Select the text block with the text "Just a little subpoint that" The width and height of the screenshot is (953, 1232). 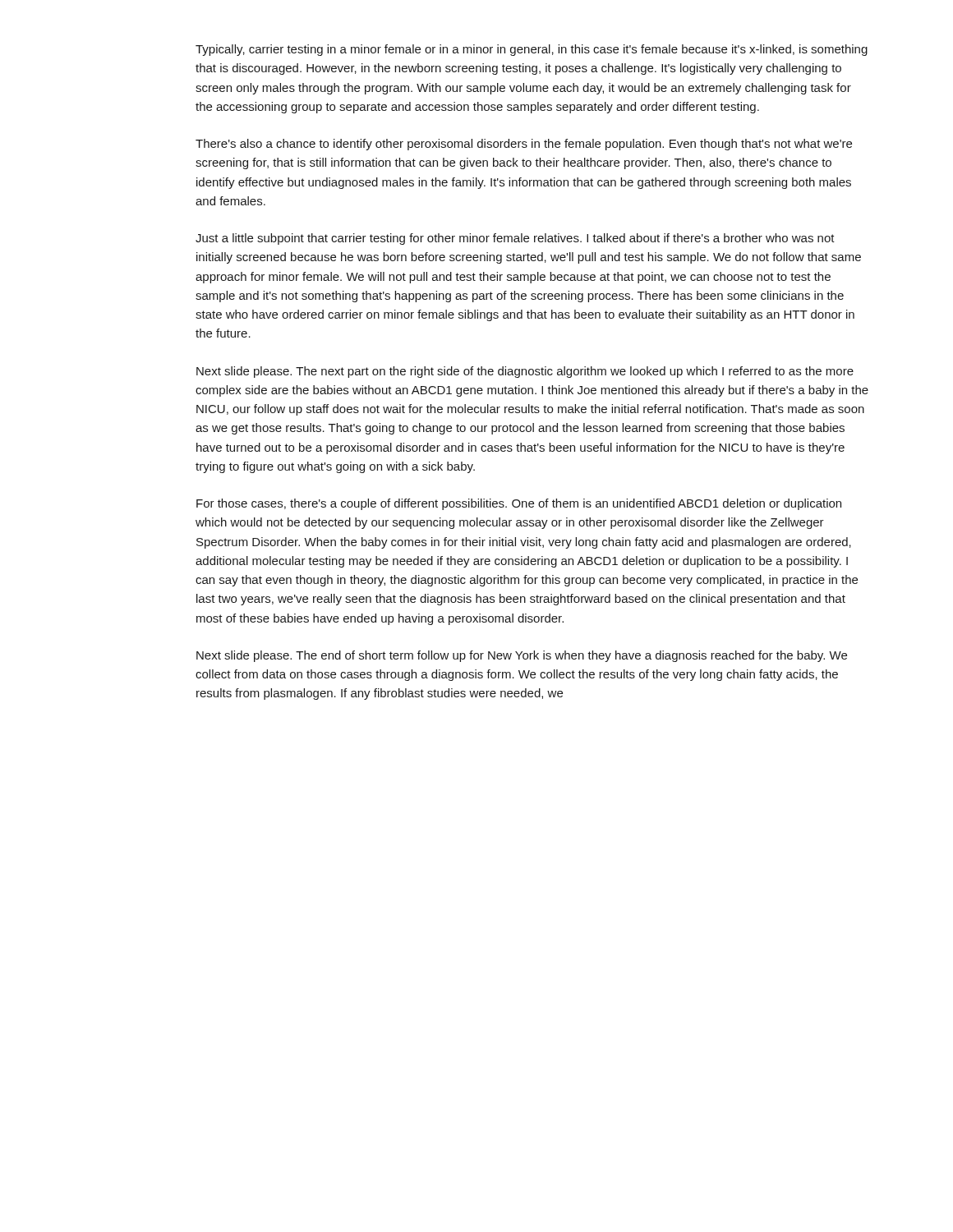point(528,286)
